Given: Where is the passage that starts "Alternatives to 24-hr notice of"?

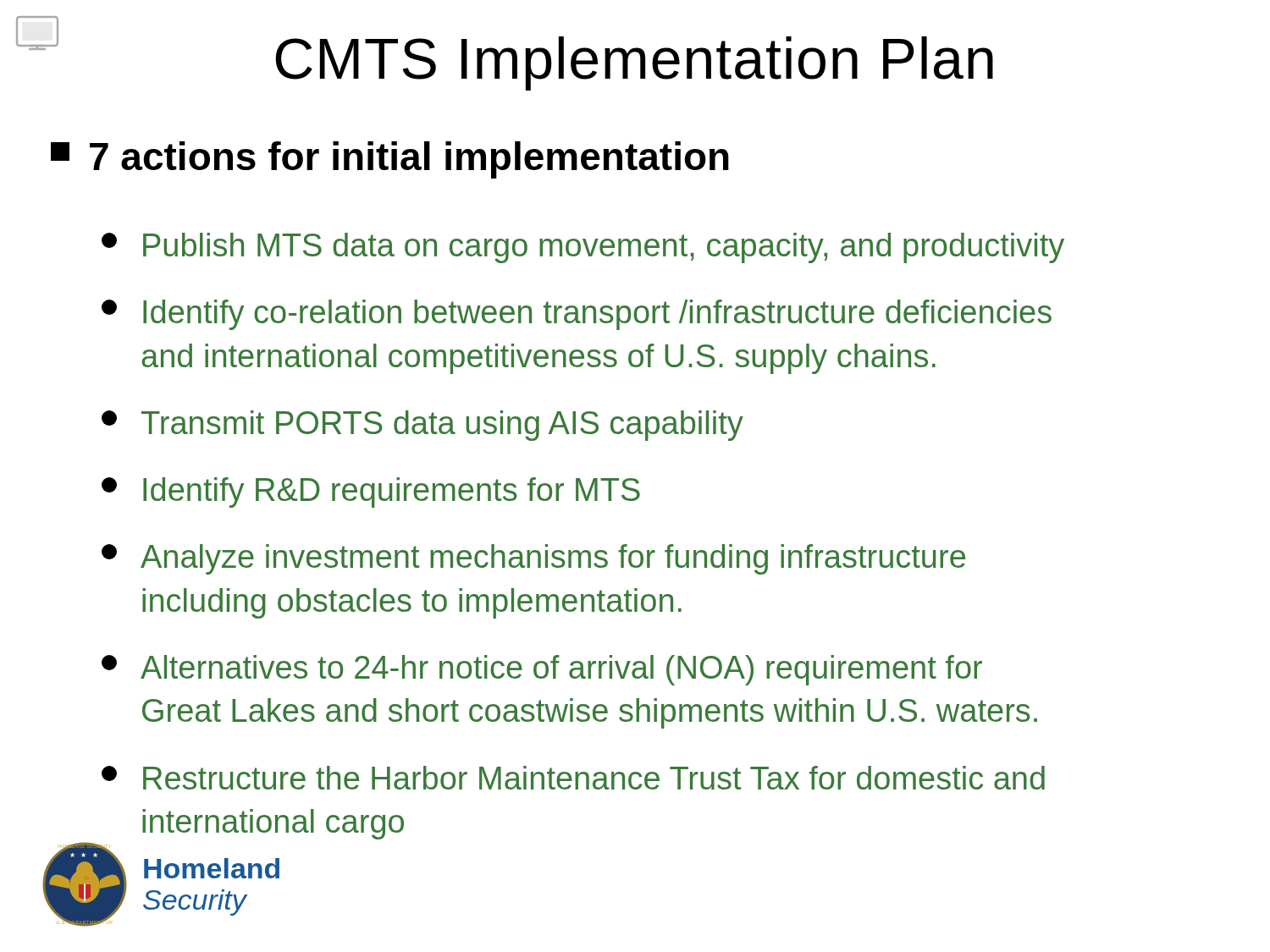Looking at the screenshot, I should [x=571, y=690].
